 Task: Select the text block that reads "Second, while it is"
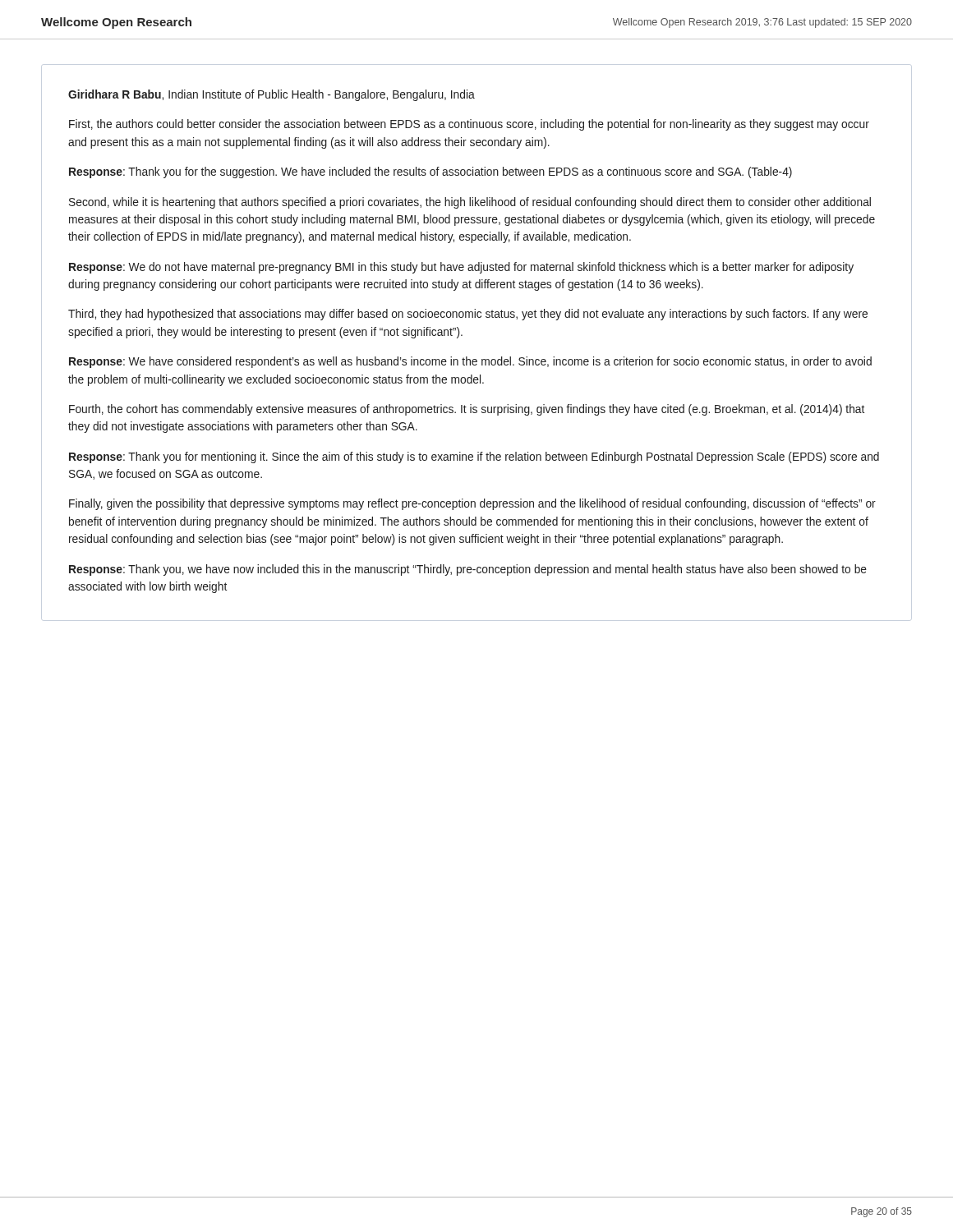pyautogui.click(x=472, y=220)
